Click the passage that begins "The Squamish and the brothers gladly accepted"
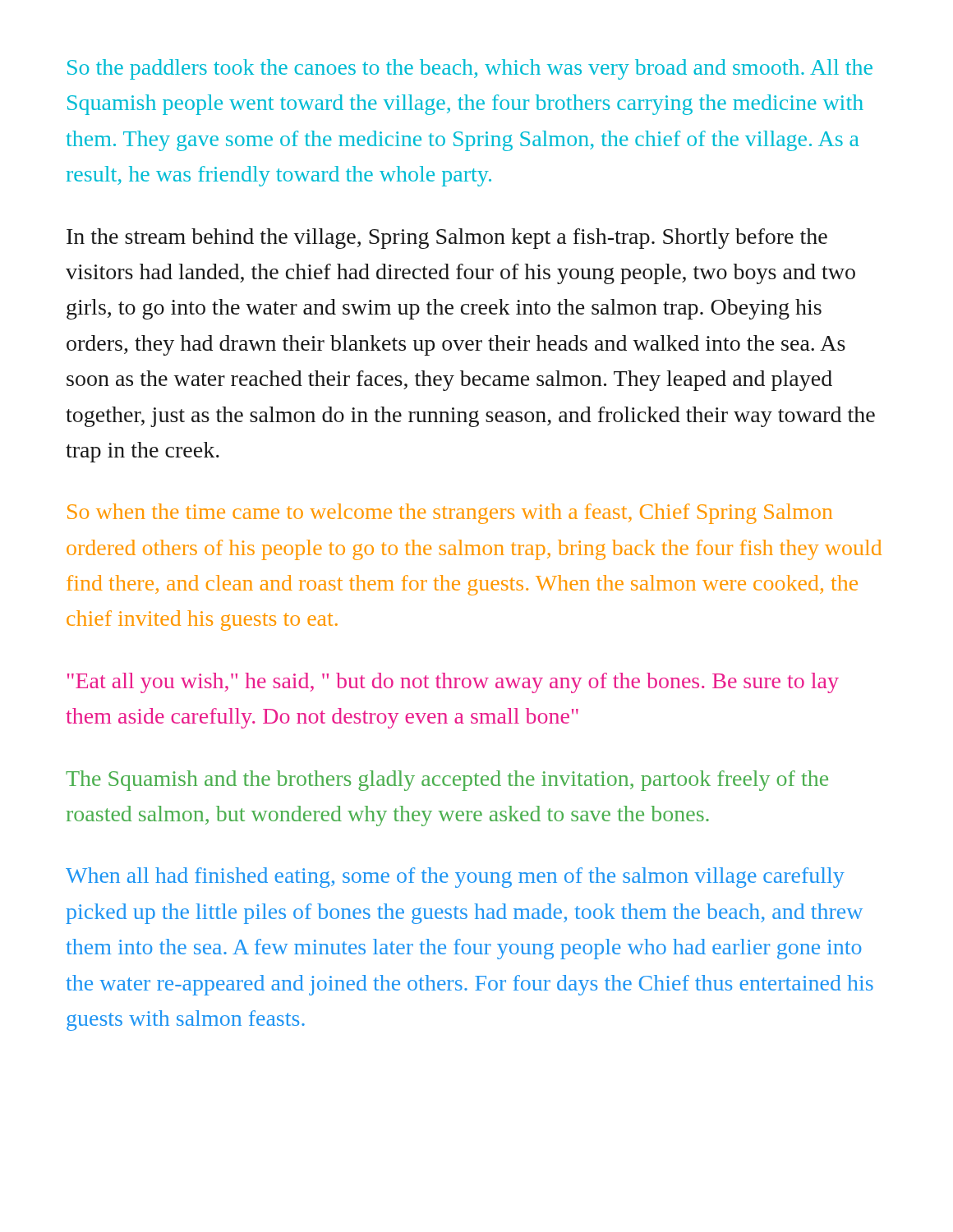 click(447, 796)
